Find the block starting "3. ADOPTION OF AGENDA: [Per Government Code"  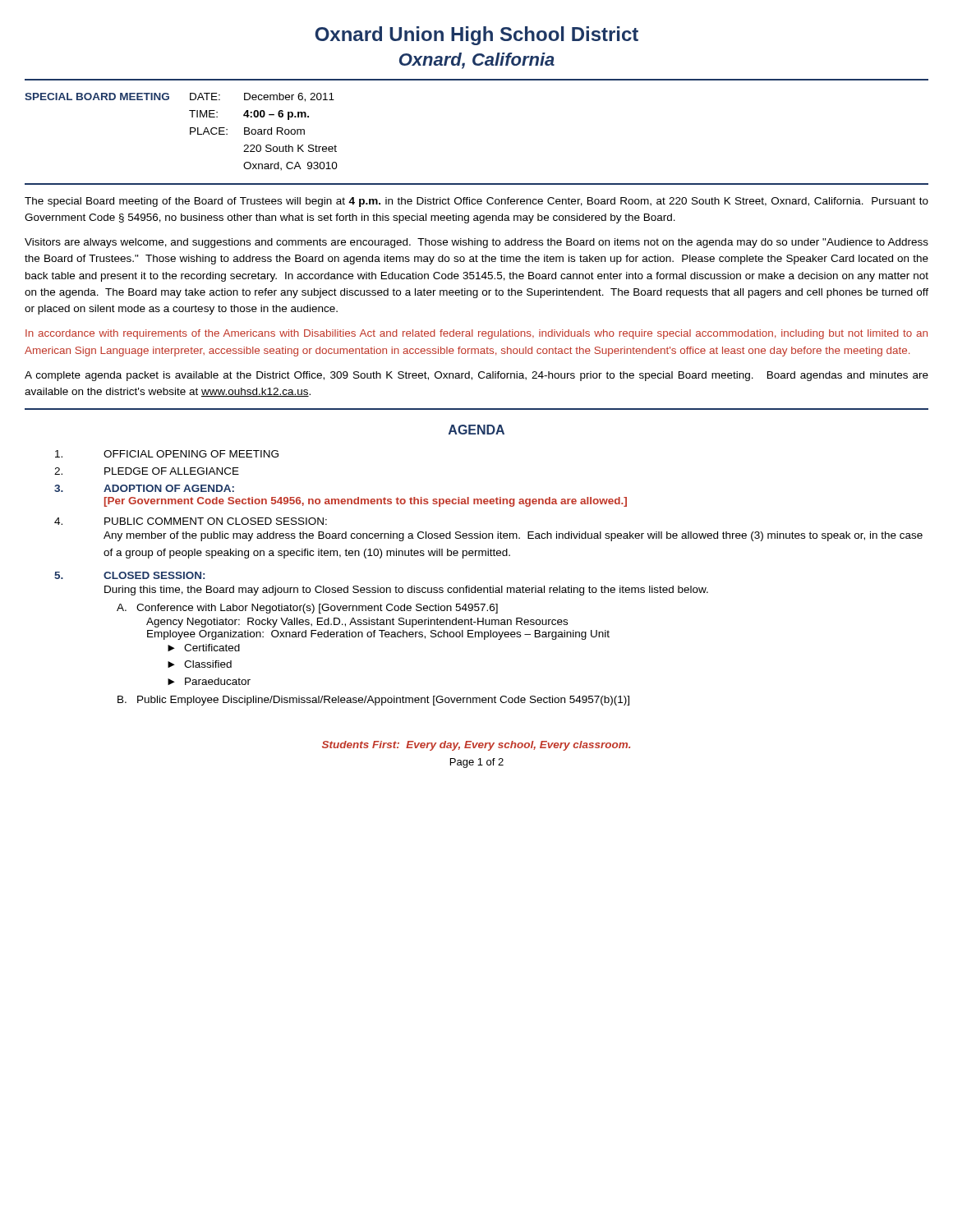(476, 495)
